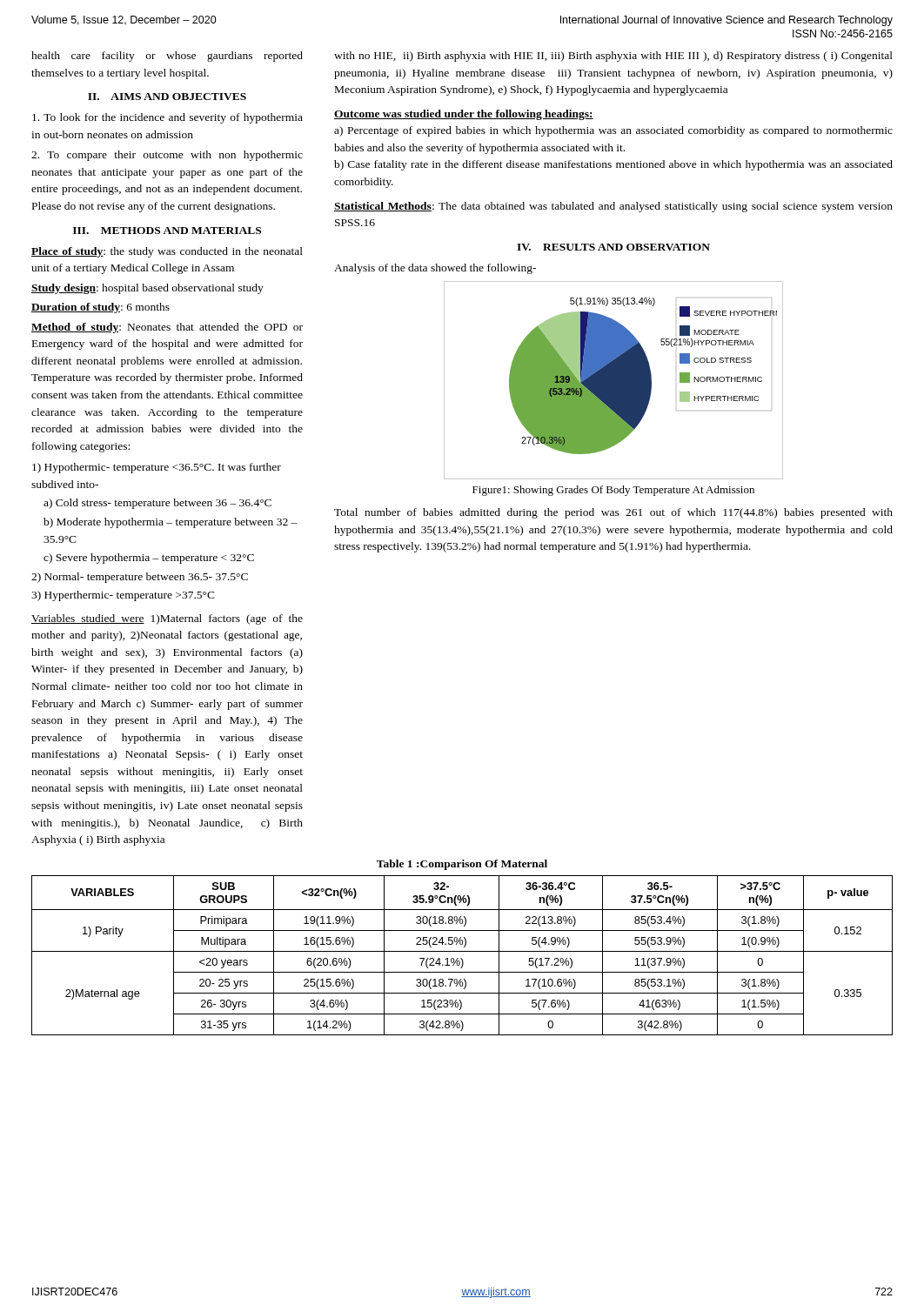Locate the list item that says "1) Hypothermic- temperature <36.5°C. It was further subdived"
924x1305 pixels.
click(x=156, y=475)
